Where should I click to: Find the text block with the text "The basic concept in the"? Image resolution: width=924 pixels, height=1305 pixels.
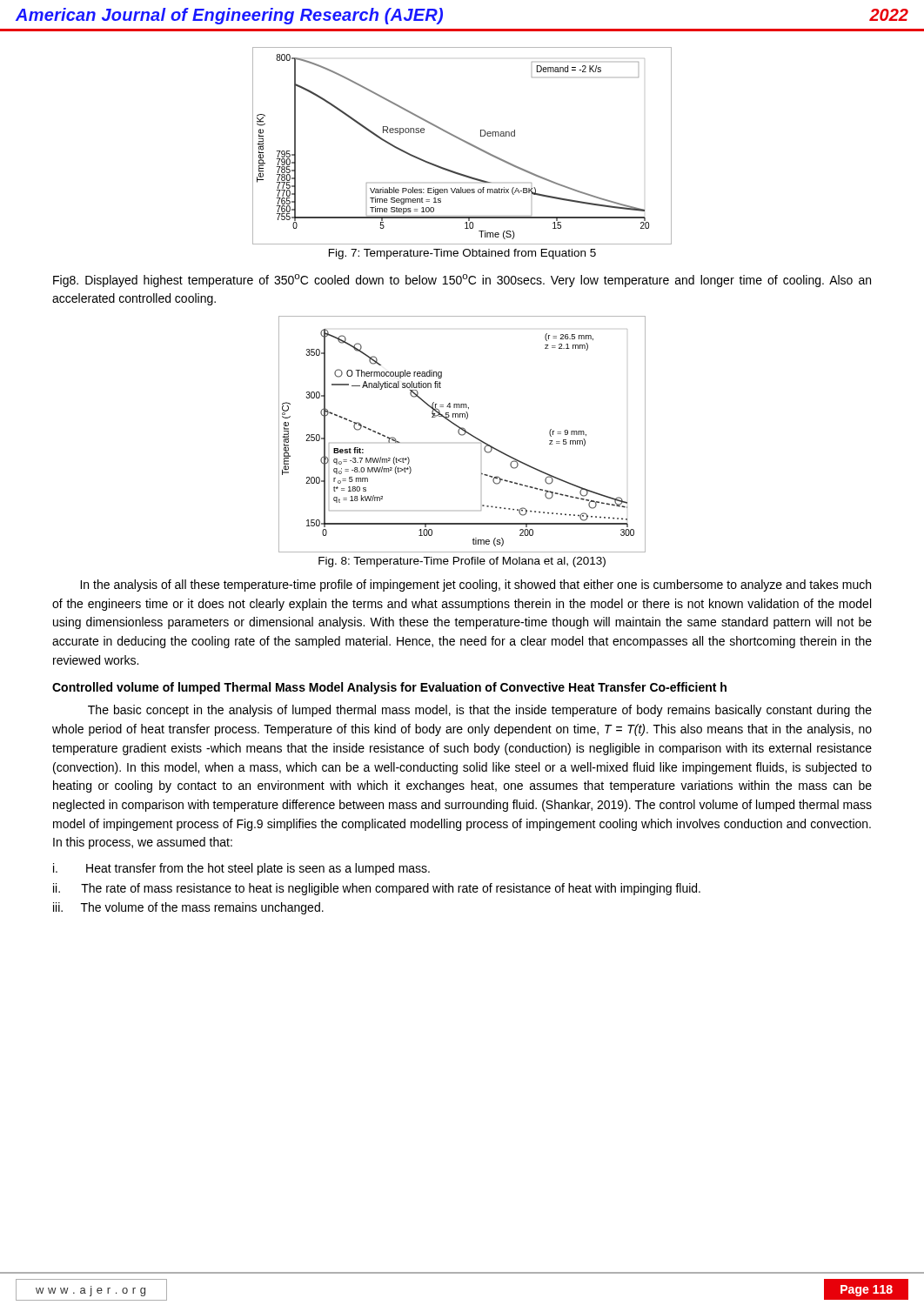[x=462, y=776]
